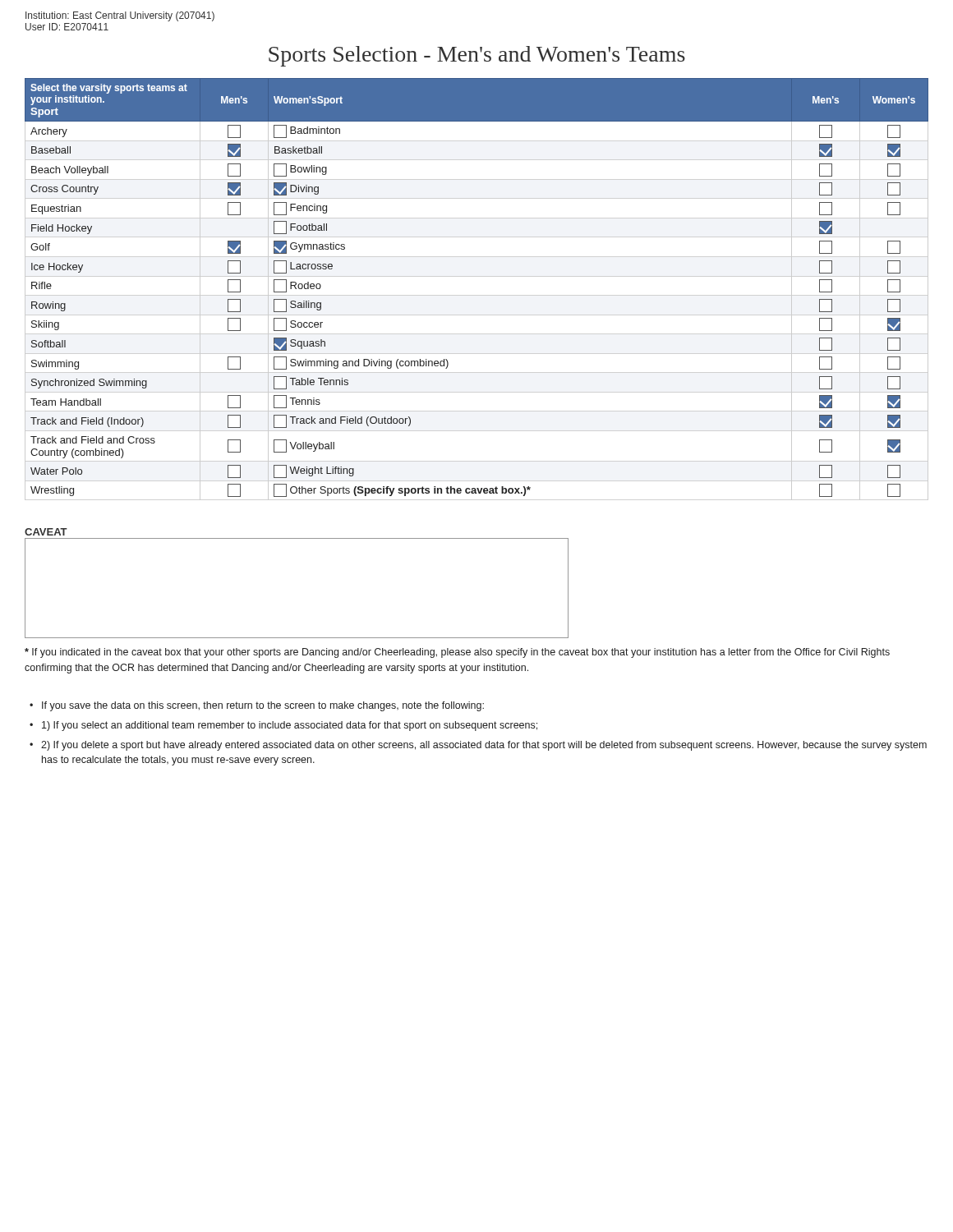Select the title that says "Sports Selection - Men's and Women's Teams"
The width and height of the screenshot is (953, 1232).
point(476,54)
